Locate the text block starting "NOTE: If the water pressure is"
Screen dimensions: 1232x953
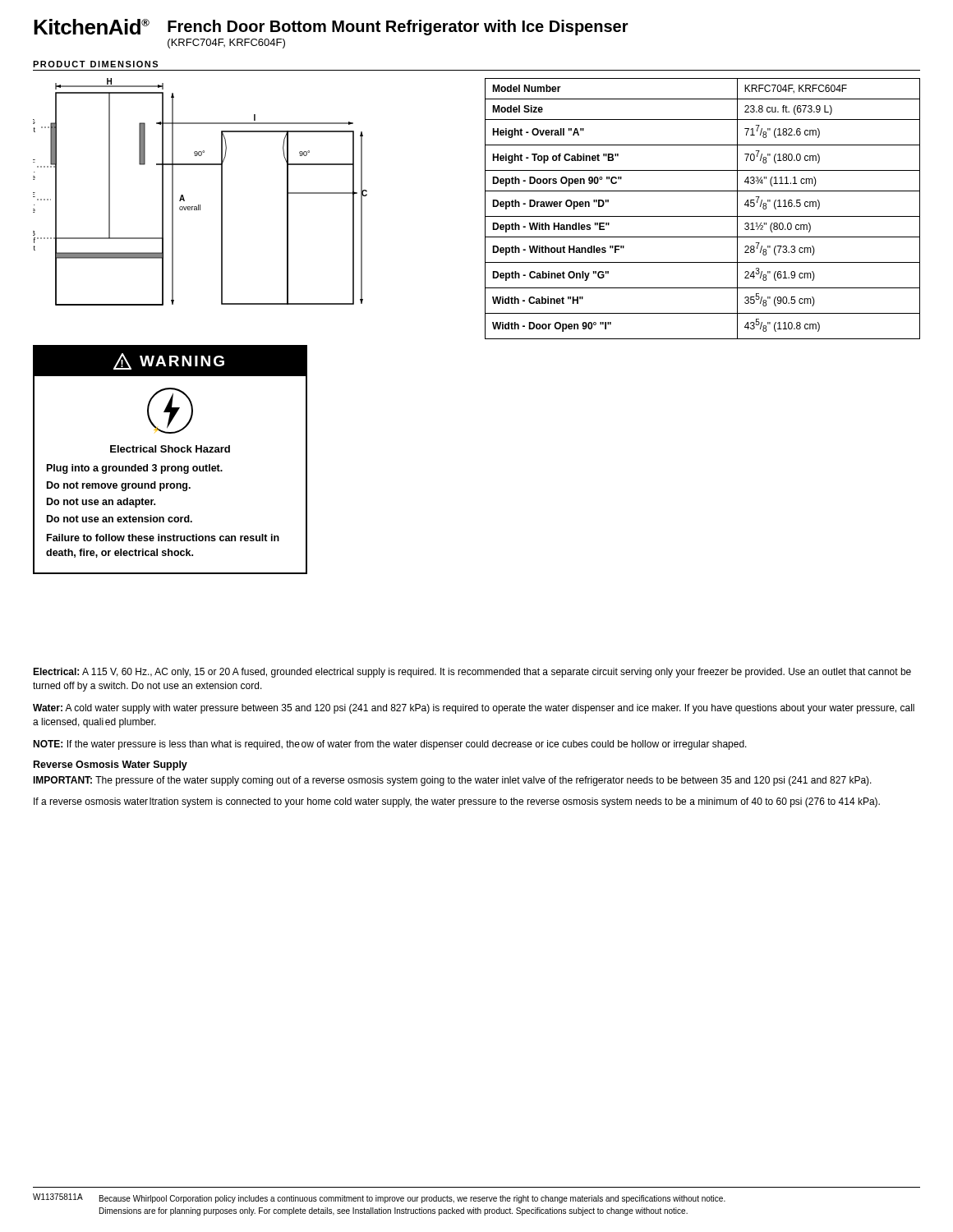(x=390, y=744)
